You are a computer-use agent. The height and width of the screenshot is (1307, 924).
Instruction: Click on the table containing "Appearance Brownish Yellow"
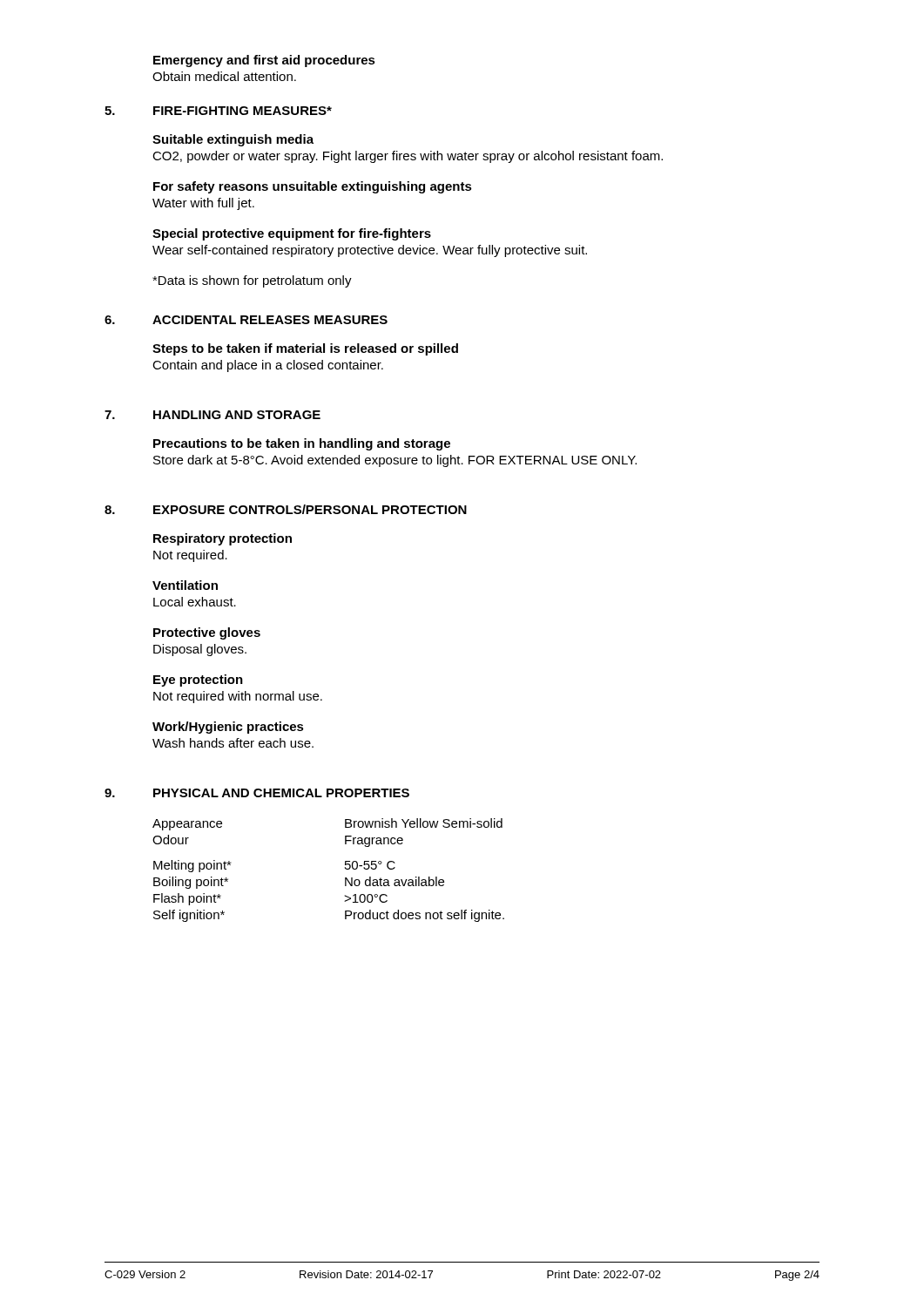click(x=486, y=869)
